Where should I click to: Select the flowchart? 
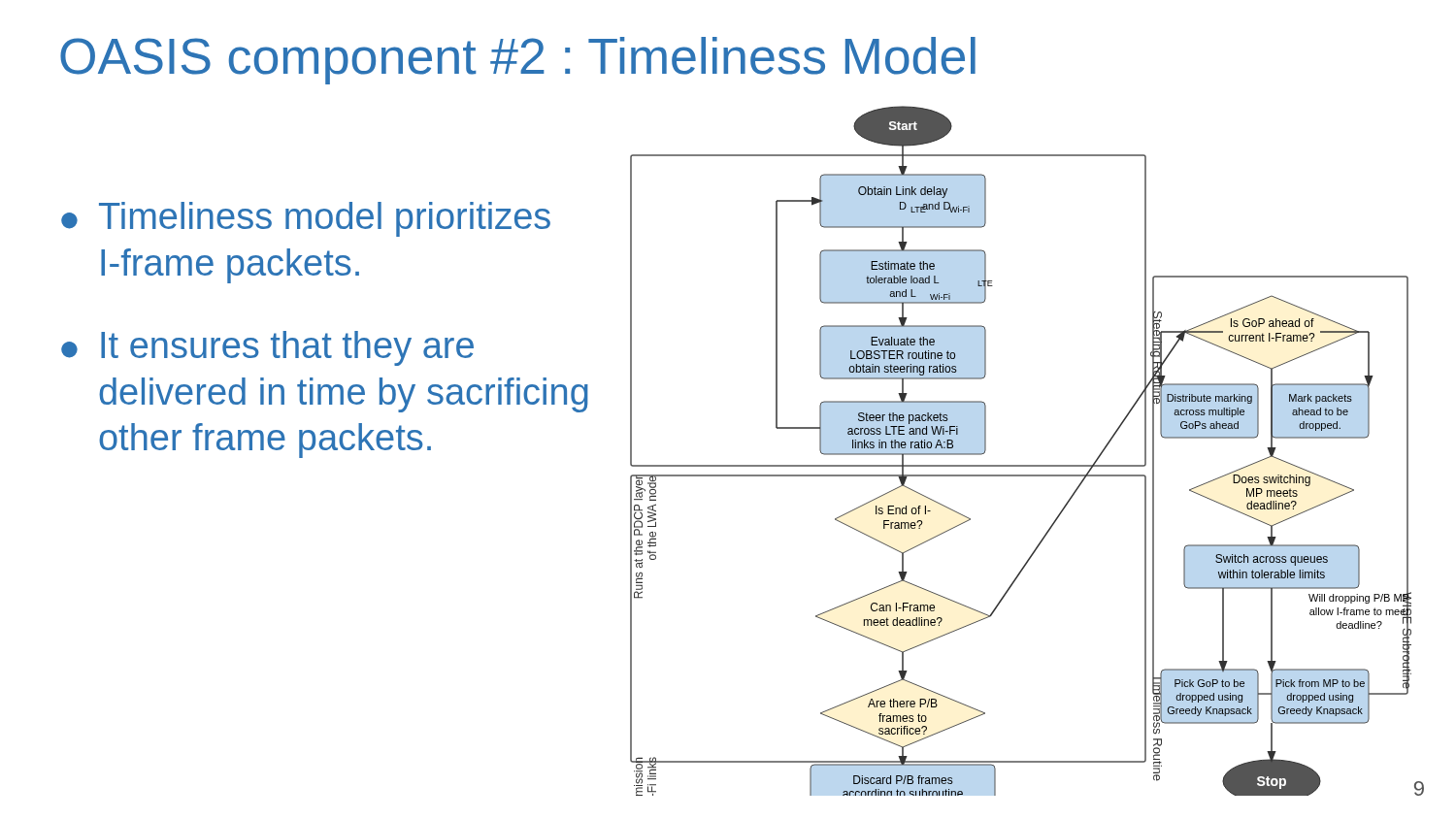point(1019,446)
